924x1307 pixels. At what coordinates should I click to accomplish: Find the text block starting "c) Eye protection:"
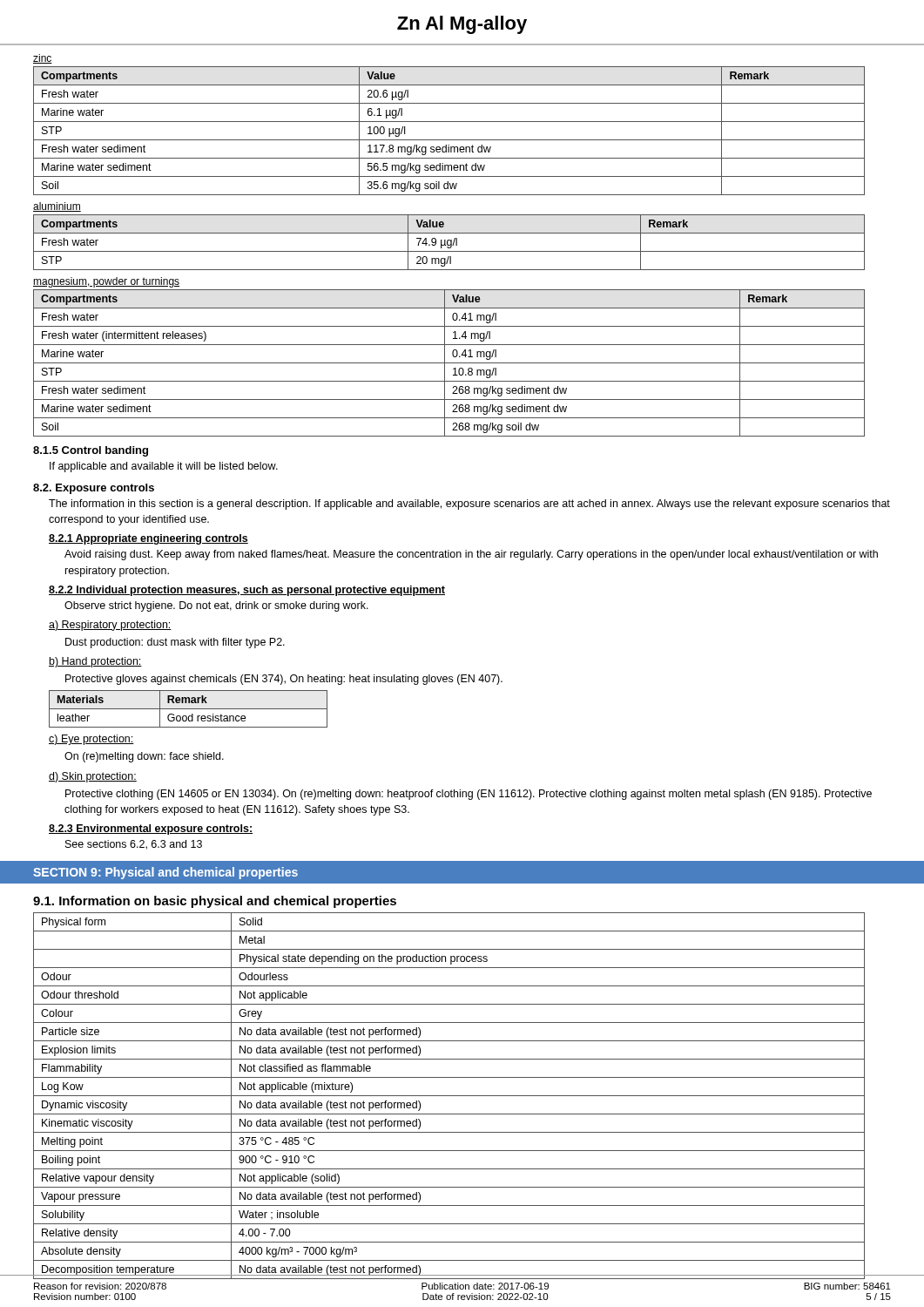coord(91,739)
